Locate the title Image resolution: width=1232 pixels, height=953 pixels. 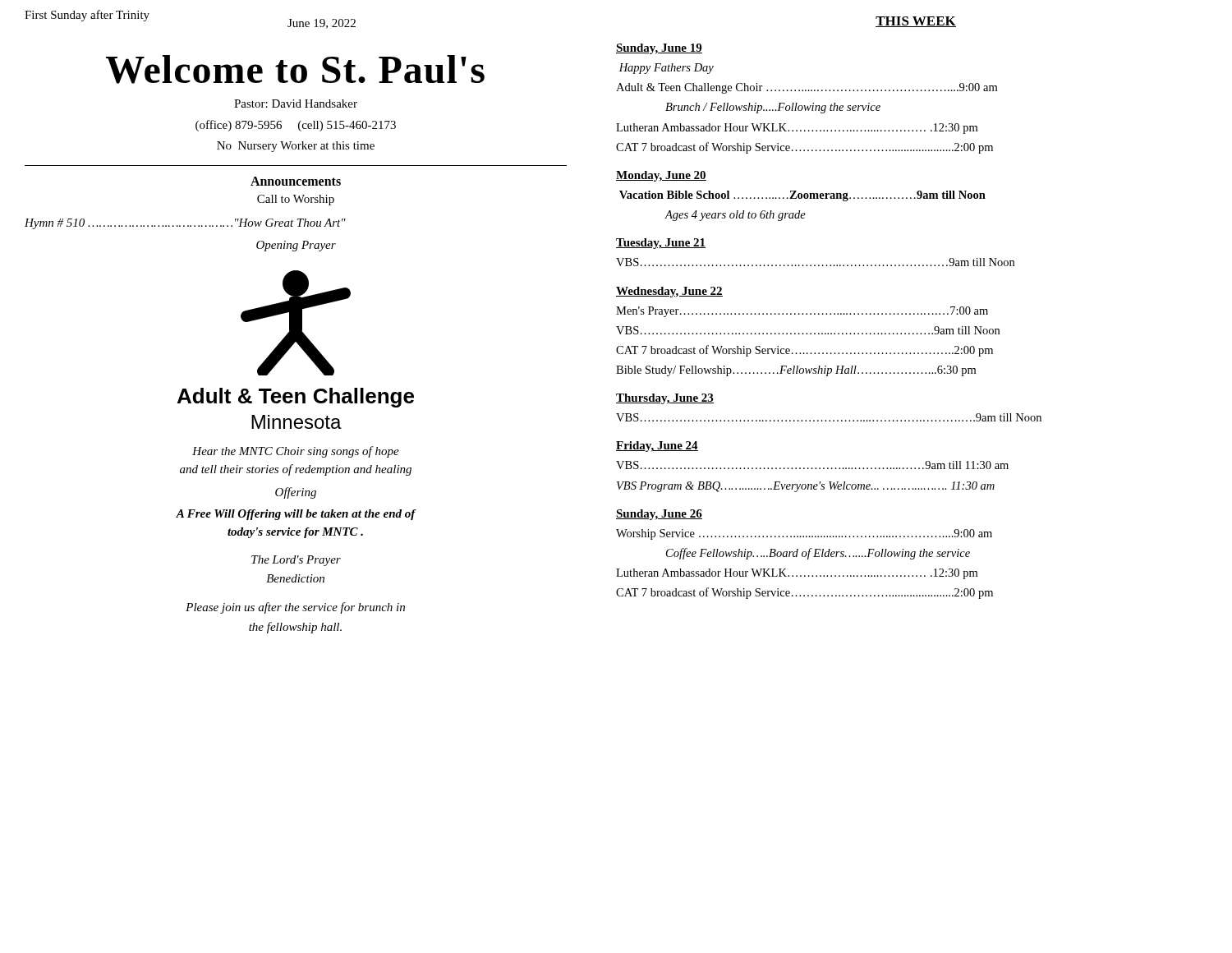click(296, 69)
